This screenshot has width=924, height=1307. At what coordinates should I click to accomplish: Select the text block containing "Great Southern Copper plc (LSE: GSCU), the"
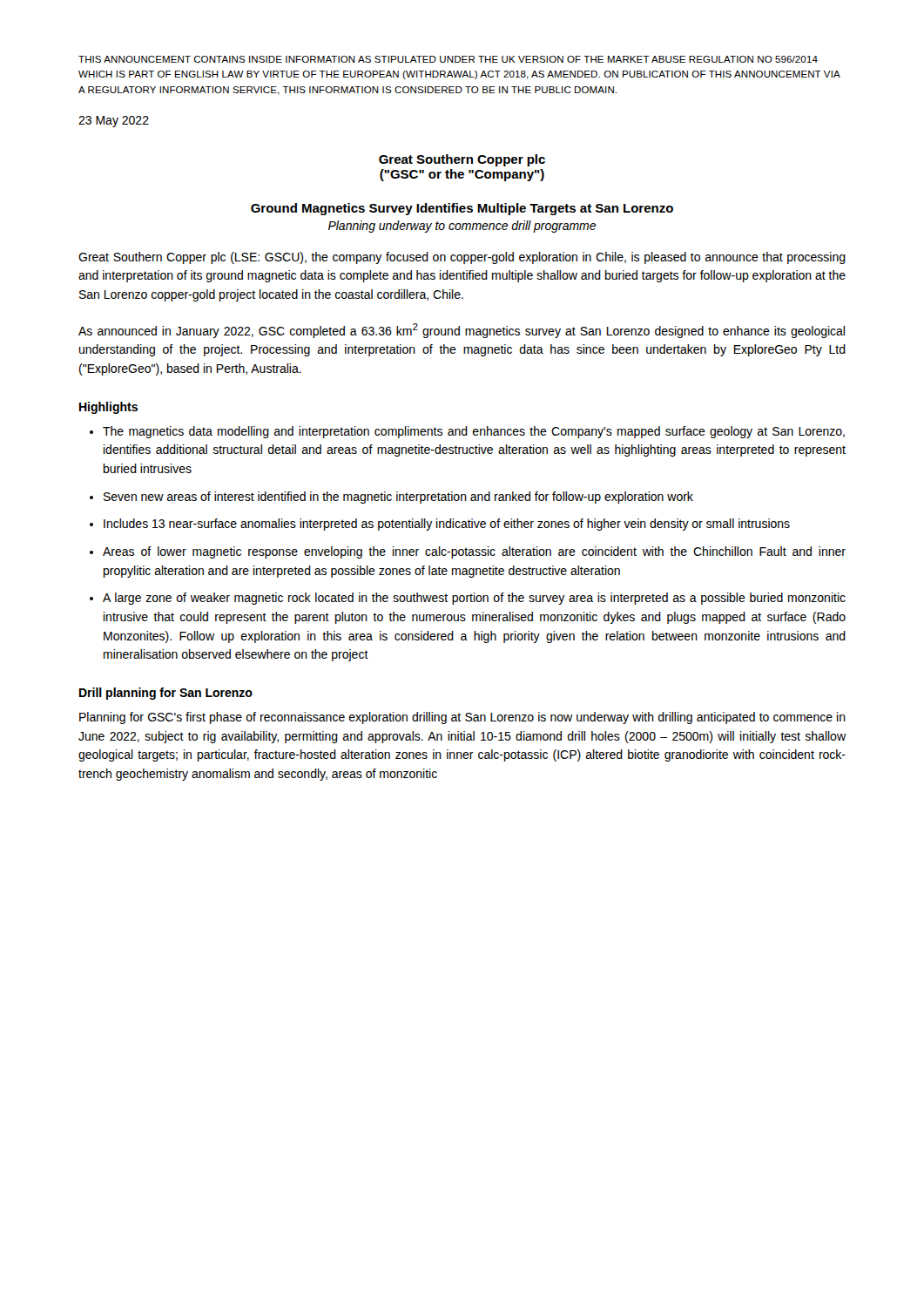(x=462, y=276)
